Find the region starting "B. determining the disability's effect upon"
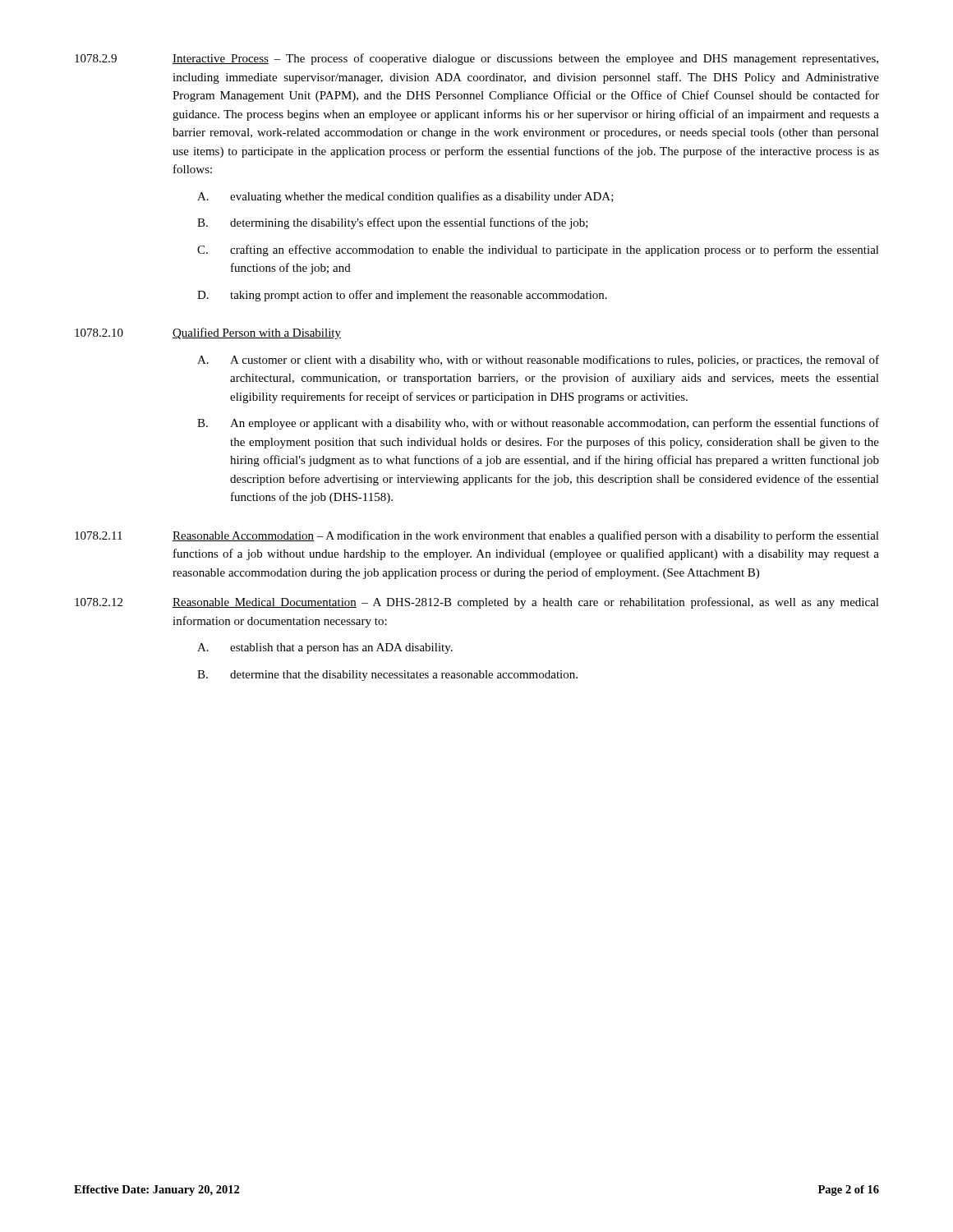This screenshot has height=1232, width=953. coord(538,223)
